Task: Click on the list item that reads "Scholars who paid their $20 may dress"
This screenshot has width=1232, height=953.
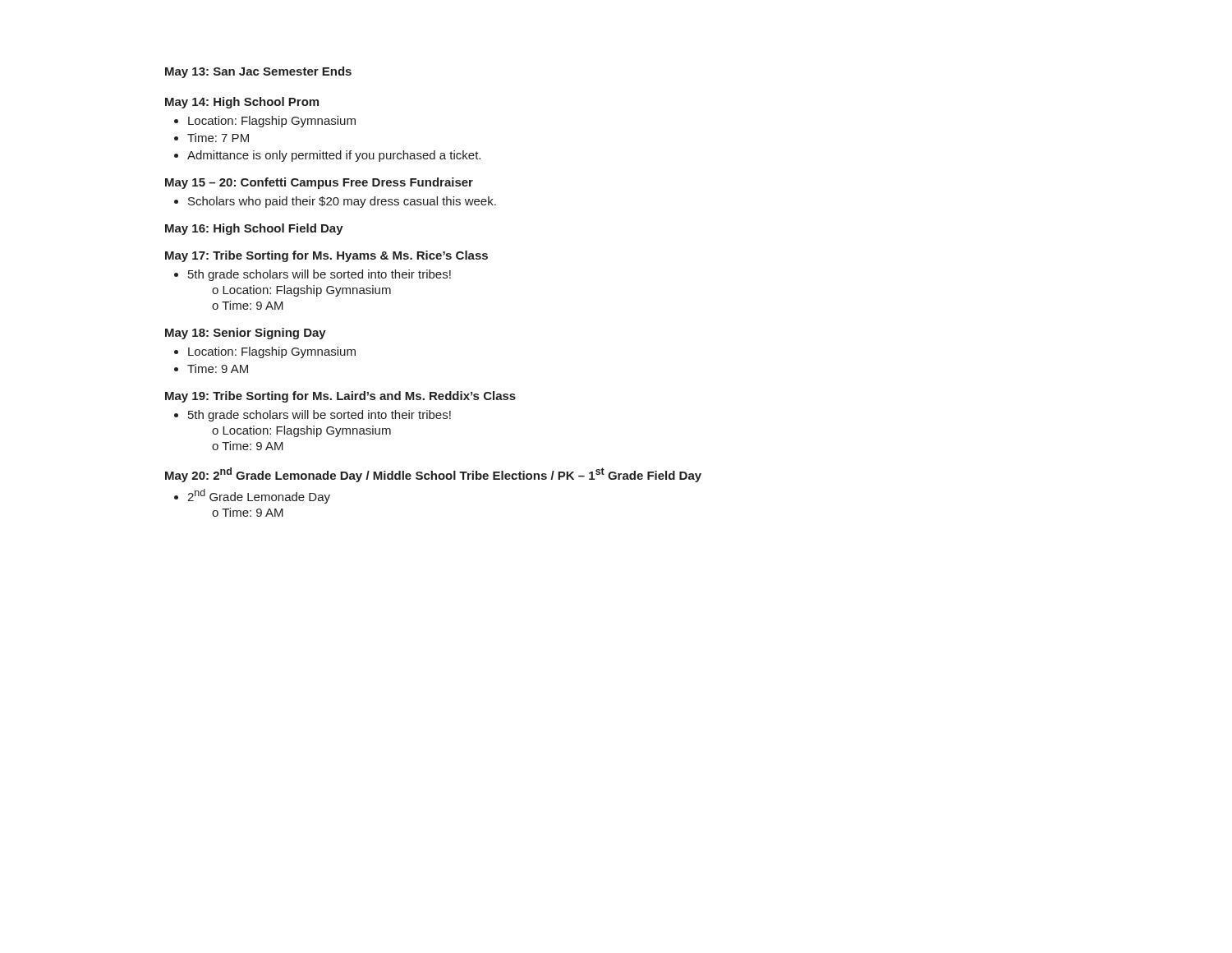Action: point(335,202)
